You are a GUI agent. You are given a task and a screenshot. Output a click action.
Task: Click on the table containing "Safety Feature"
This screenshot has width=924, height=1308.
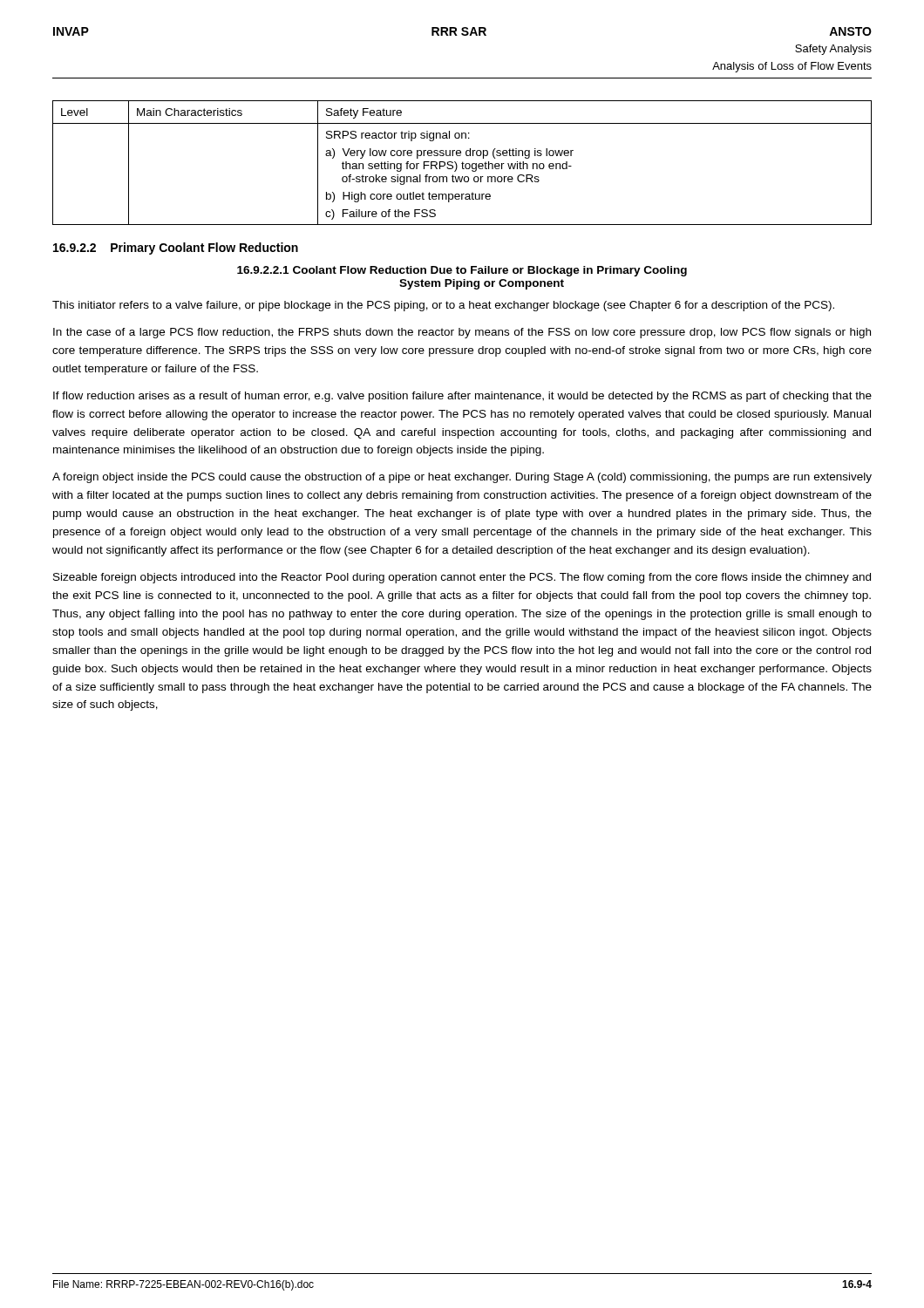[x=462, y=163]
